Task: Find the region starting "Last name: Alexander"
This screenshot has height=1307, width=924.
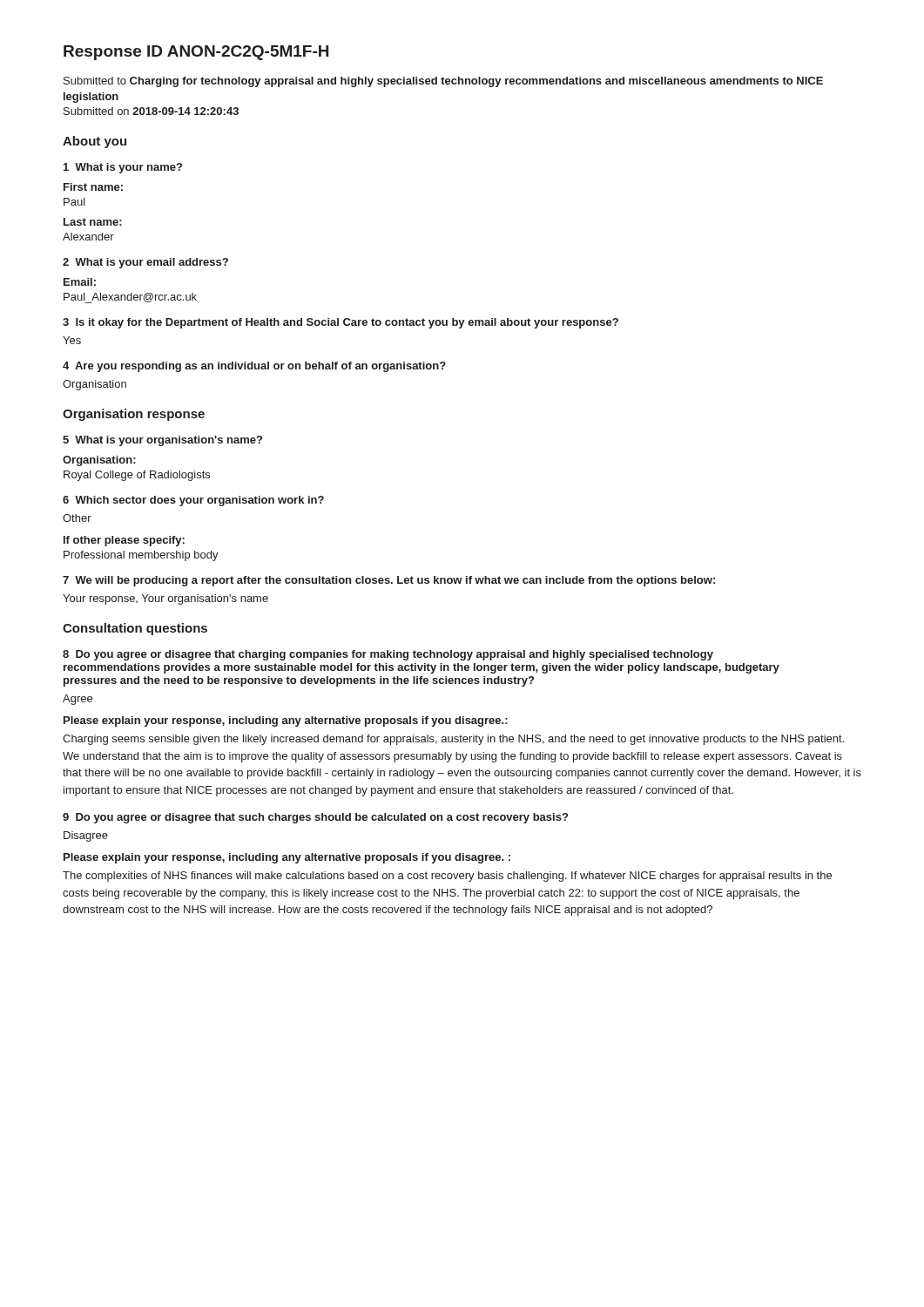Action: (x=93, y=222)
